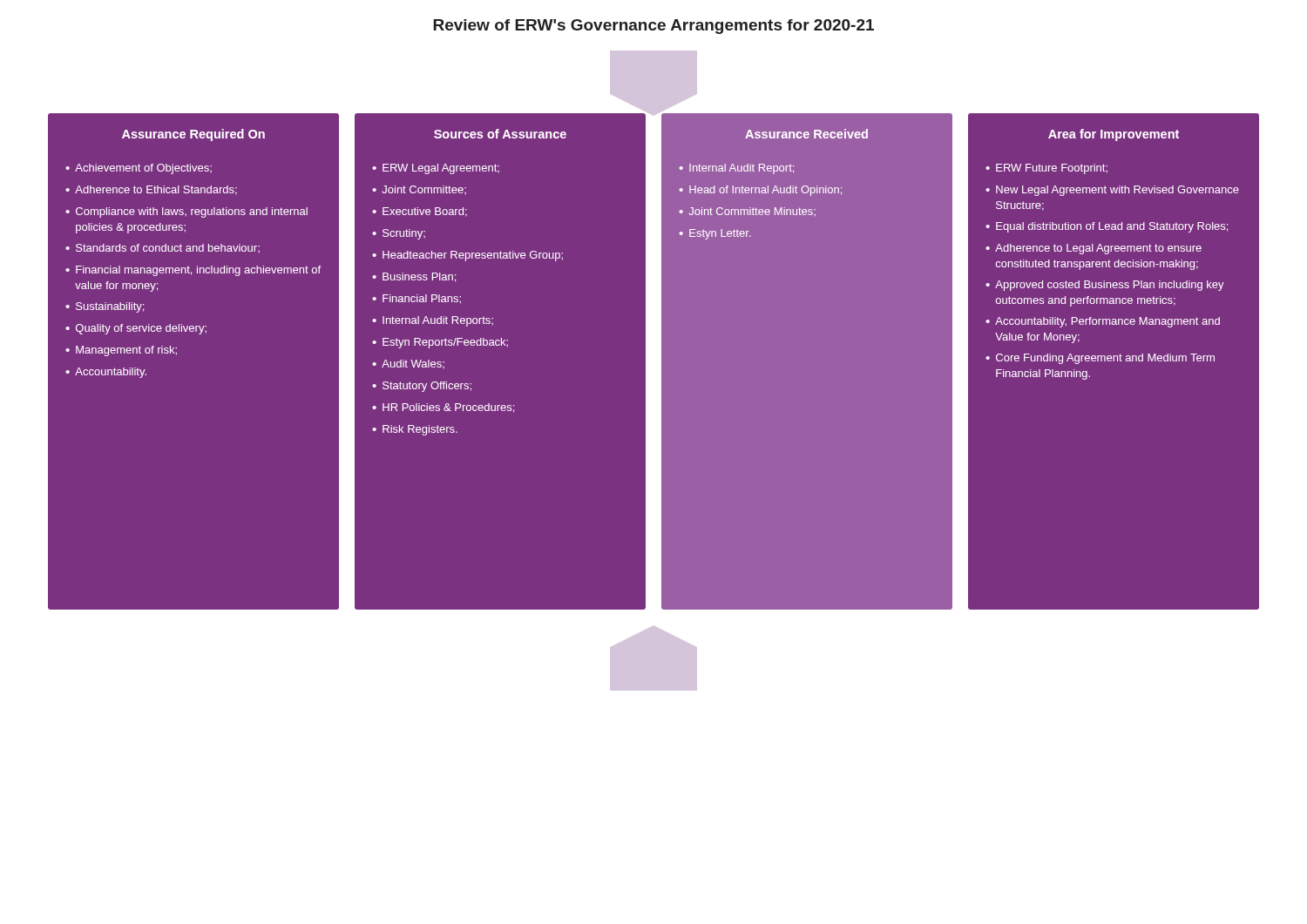This screenshot has width=1307, height=924.
Task: Find the title that says "Review of ERW's"
Action: (654, 25)
